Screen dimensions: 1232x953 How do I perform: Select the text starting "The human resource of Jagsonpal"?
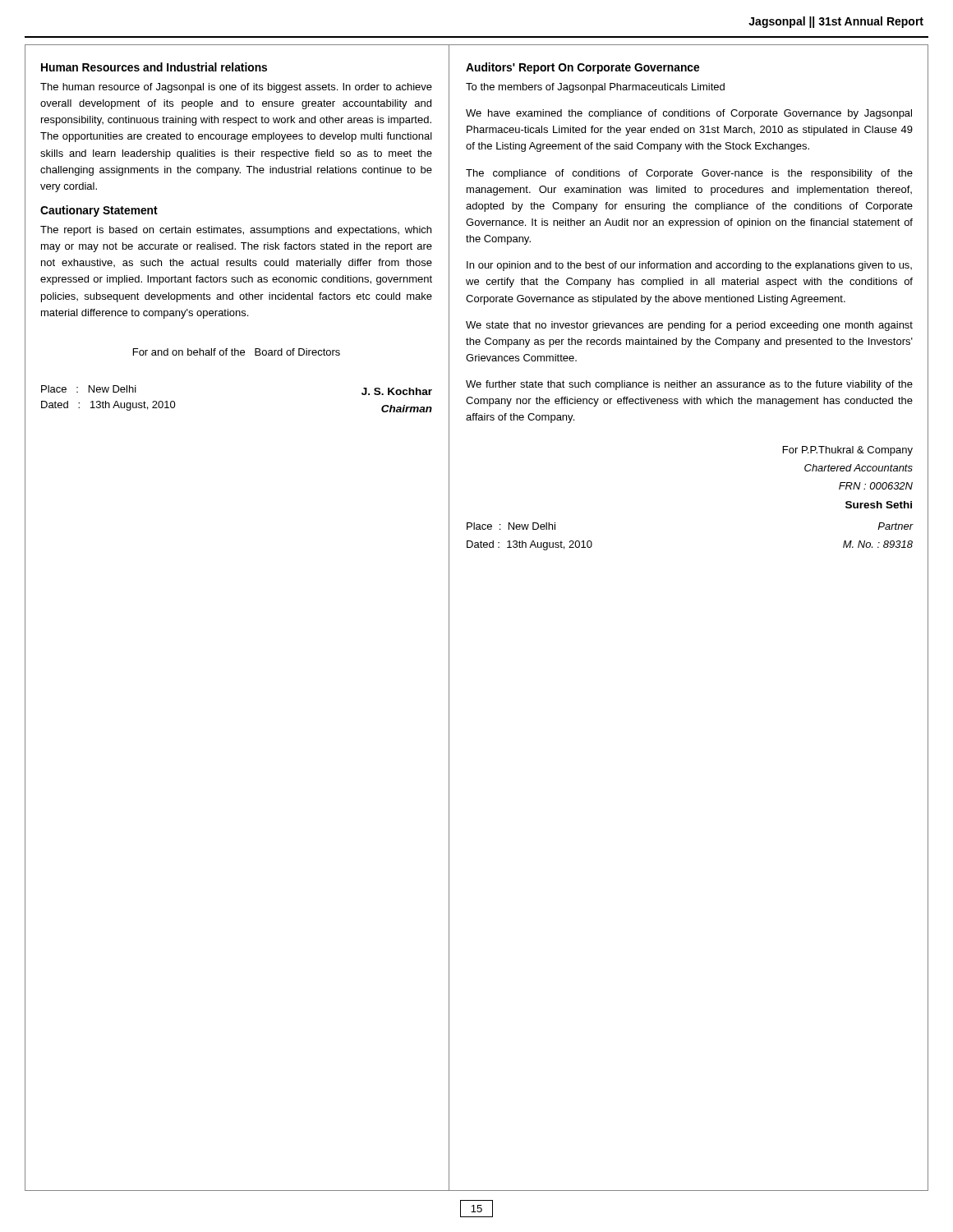(236, 136)
